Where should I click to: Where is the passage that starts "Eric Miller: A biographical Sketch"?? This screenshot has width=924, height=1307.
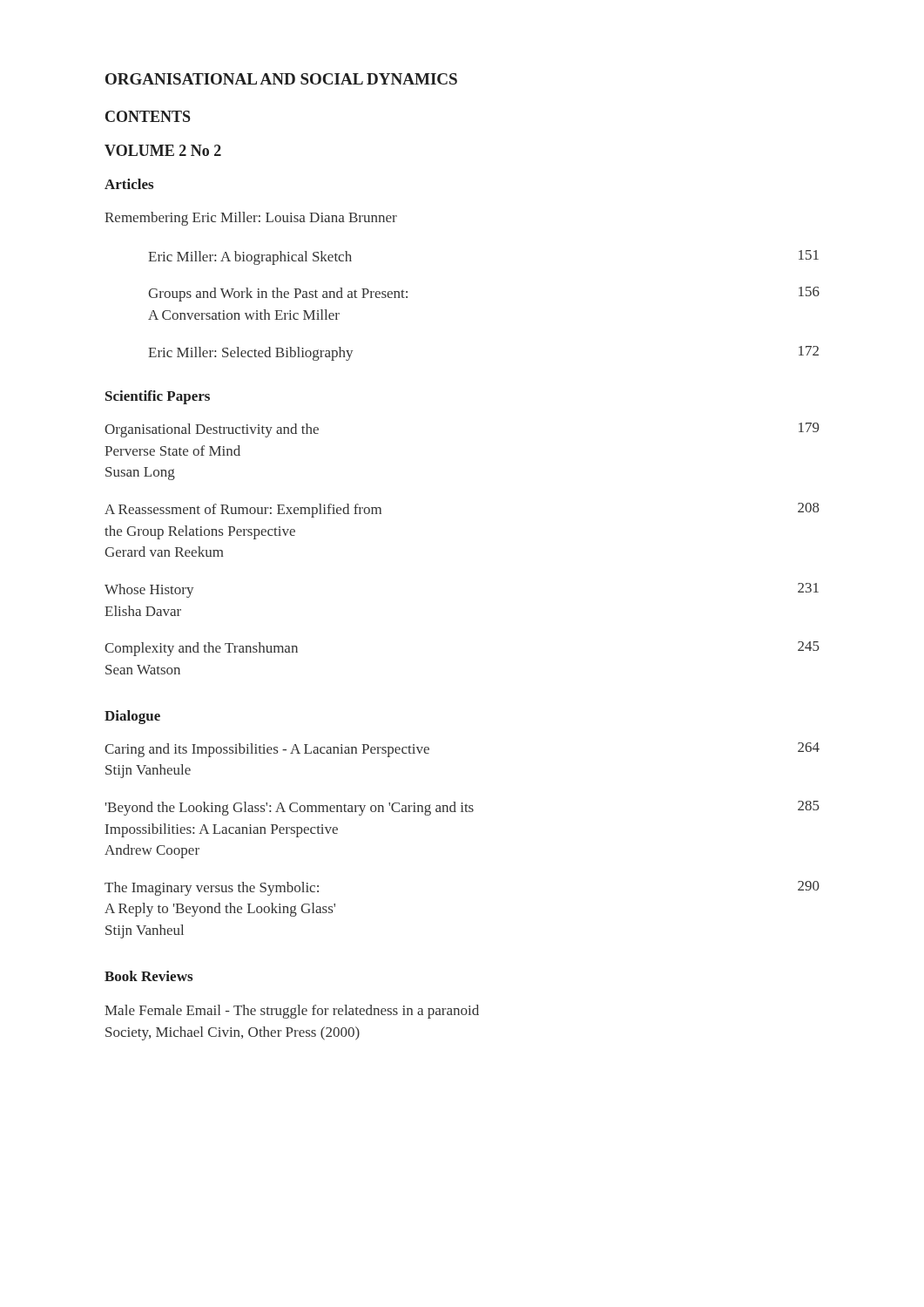click(x=247, y=257)
